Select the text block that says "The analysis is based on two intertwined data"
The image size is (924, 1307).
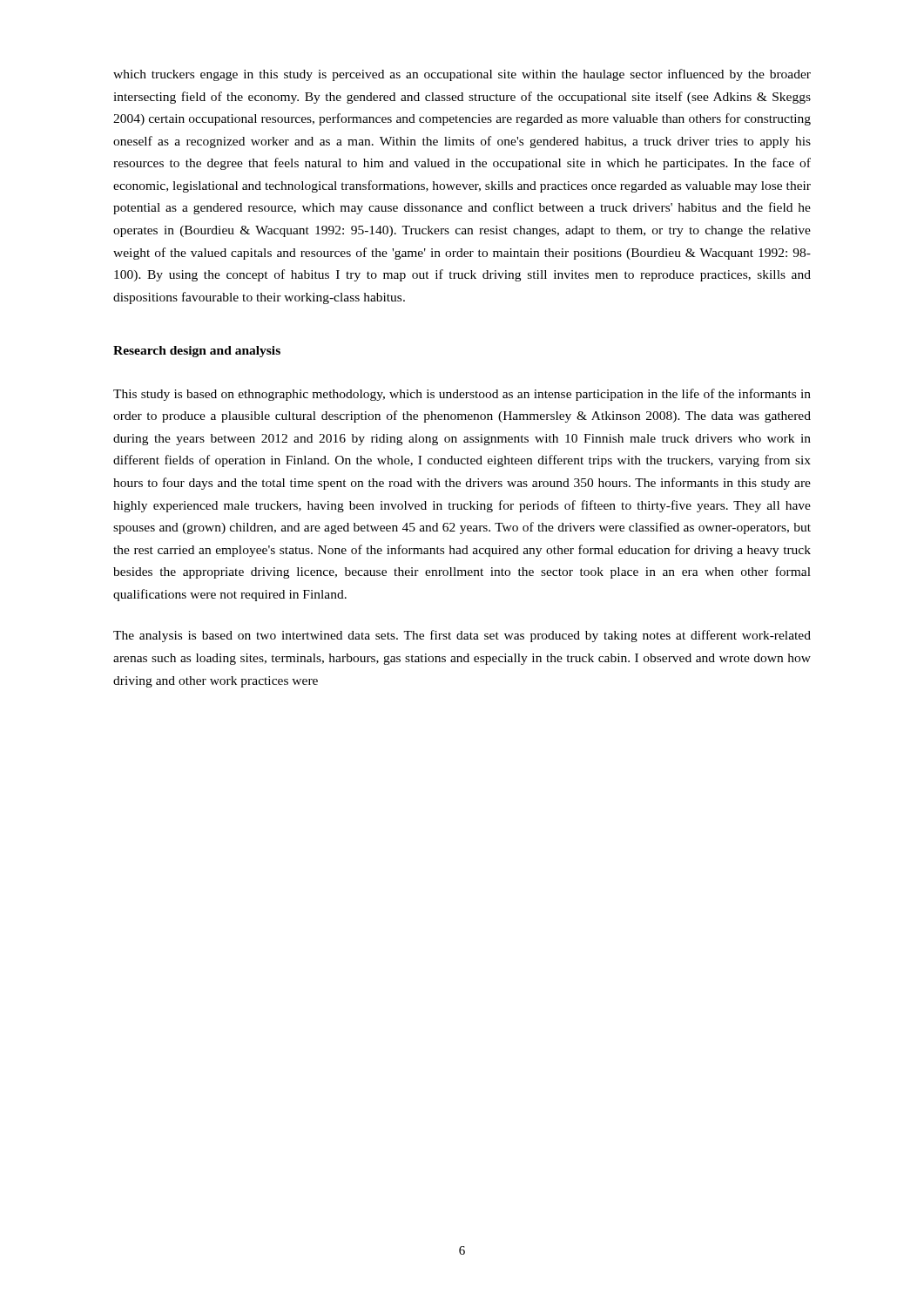(462, 657)
